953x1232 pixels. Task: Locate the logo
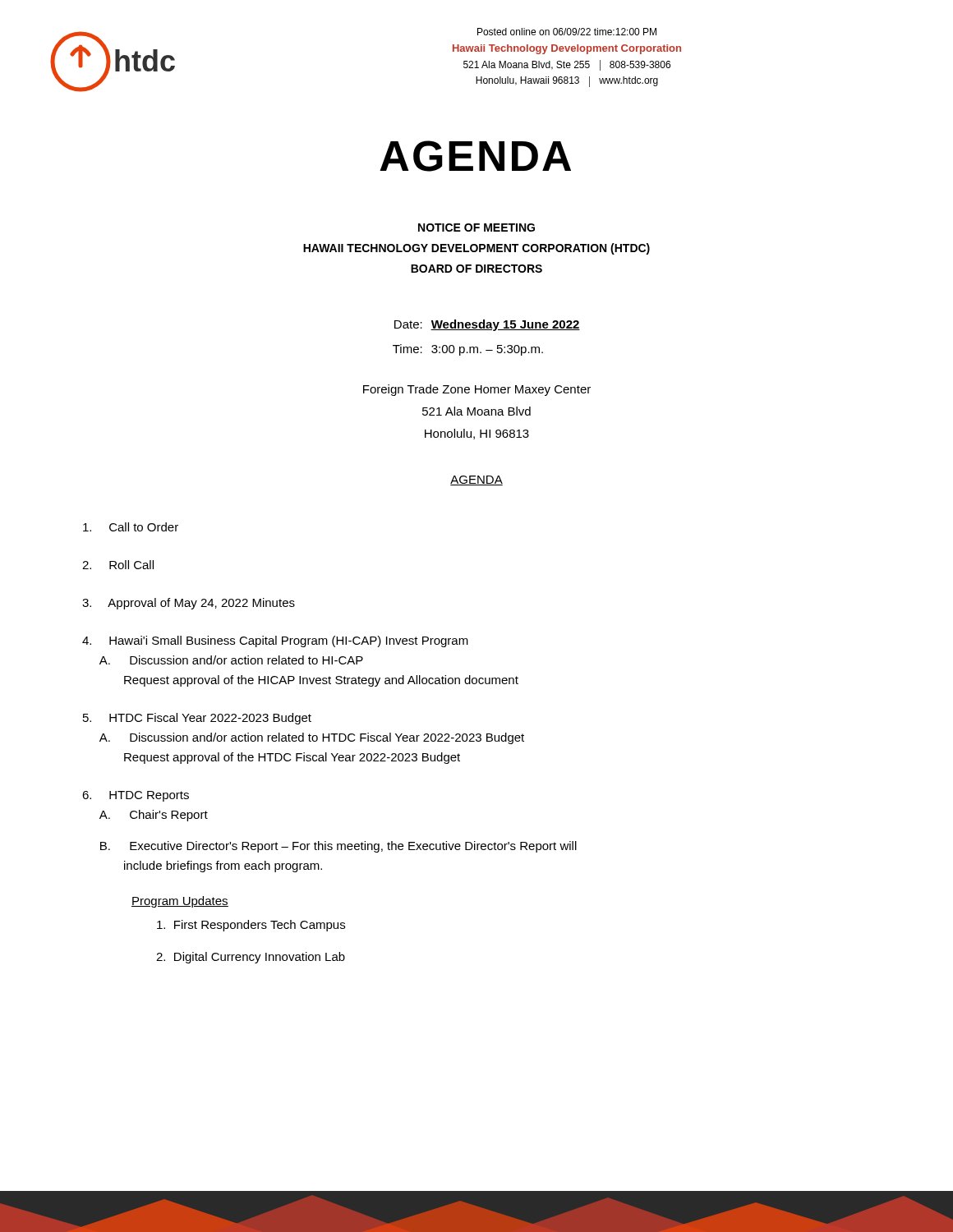(140, 62)
